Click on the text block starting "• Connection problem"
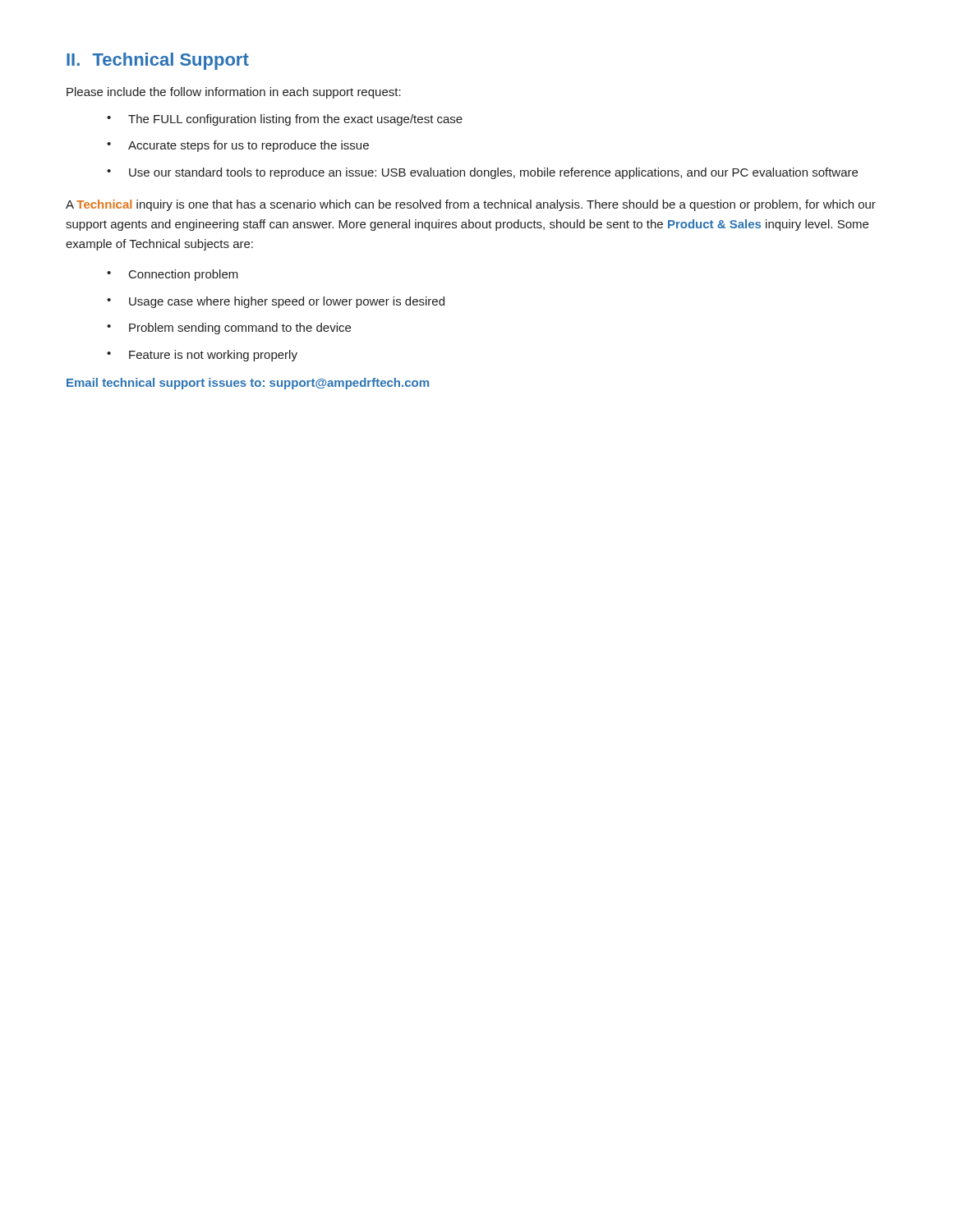This screenshot has height=1232, width=953. (x=173, y=274)
